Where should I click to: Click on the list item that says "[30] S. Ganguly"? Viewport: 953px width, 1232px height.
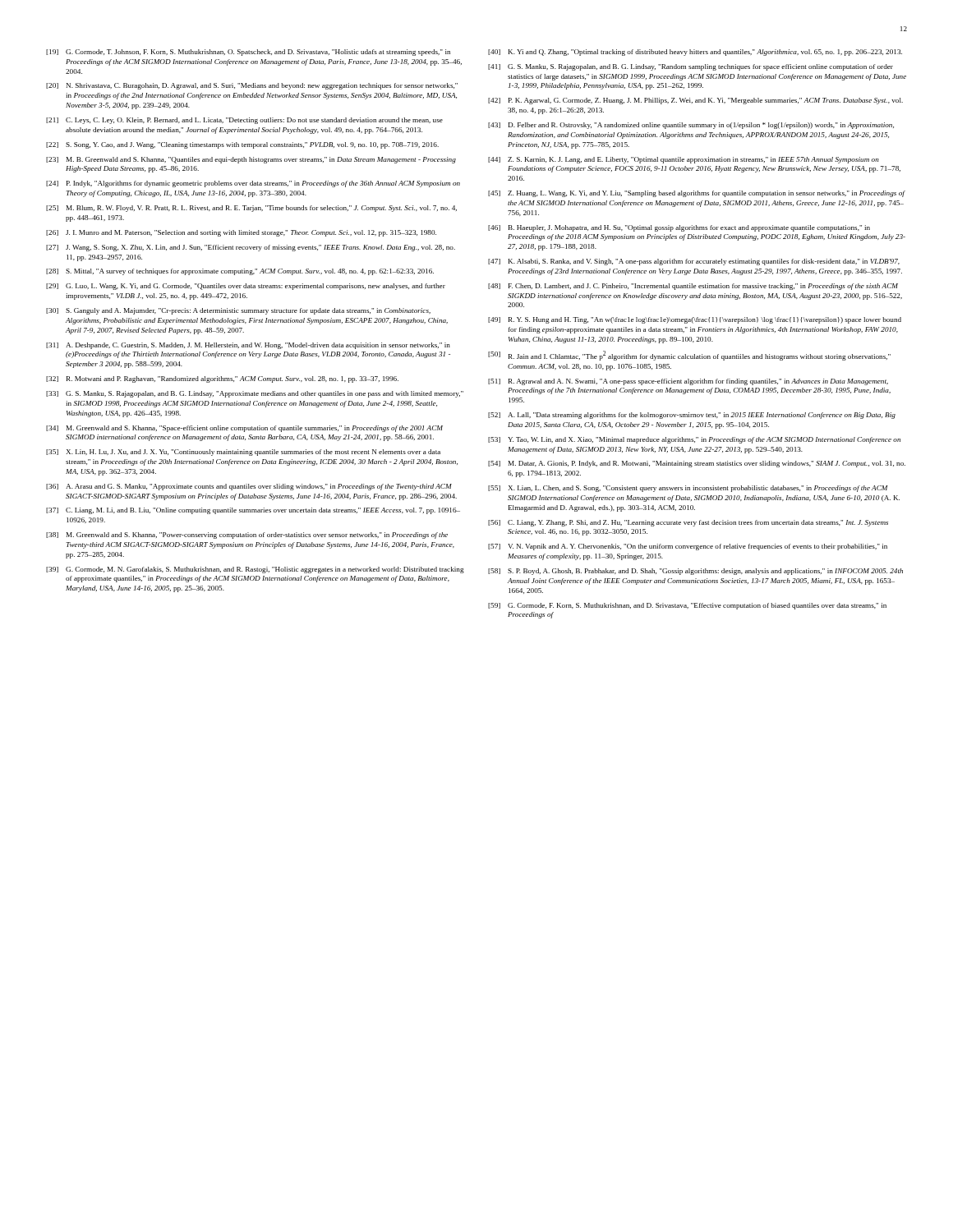tap(255, 321)
